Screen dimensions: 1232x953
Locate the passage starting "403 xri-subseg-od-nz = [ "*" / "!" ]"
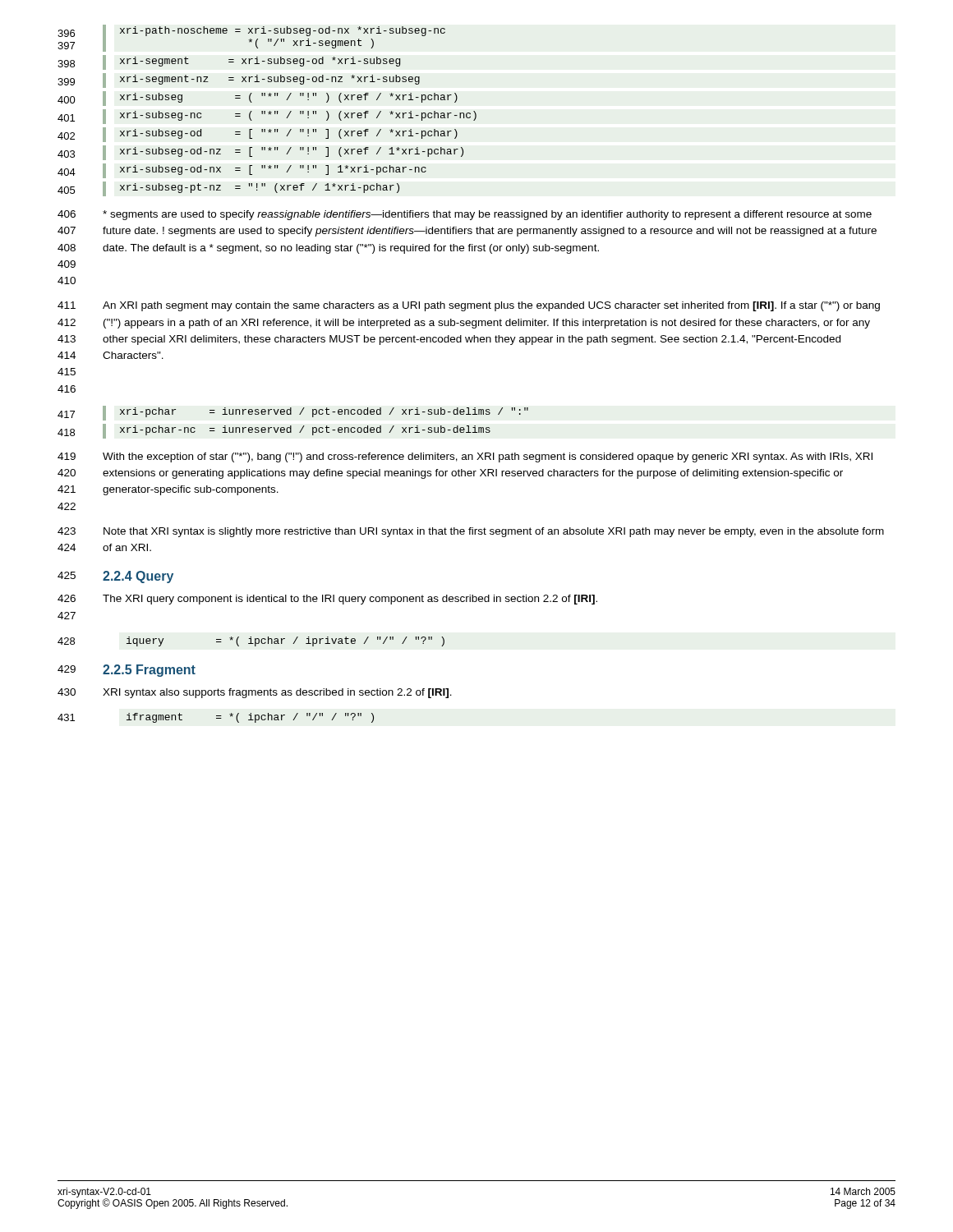[260, 153]
